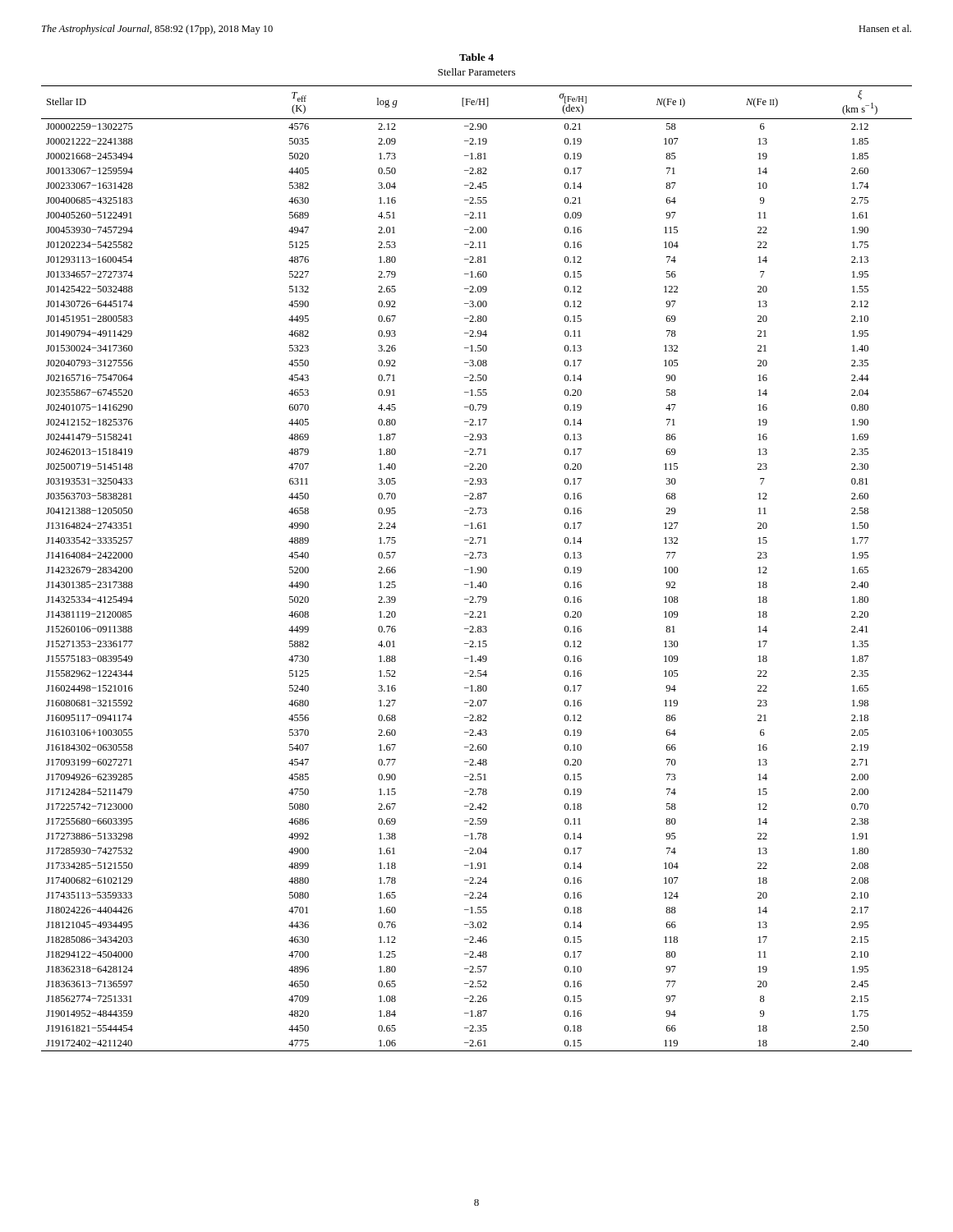953x1232 pixels.
Task: Find the table that mentions "ξ (km s −1 )"
Action: [476, 570]
